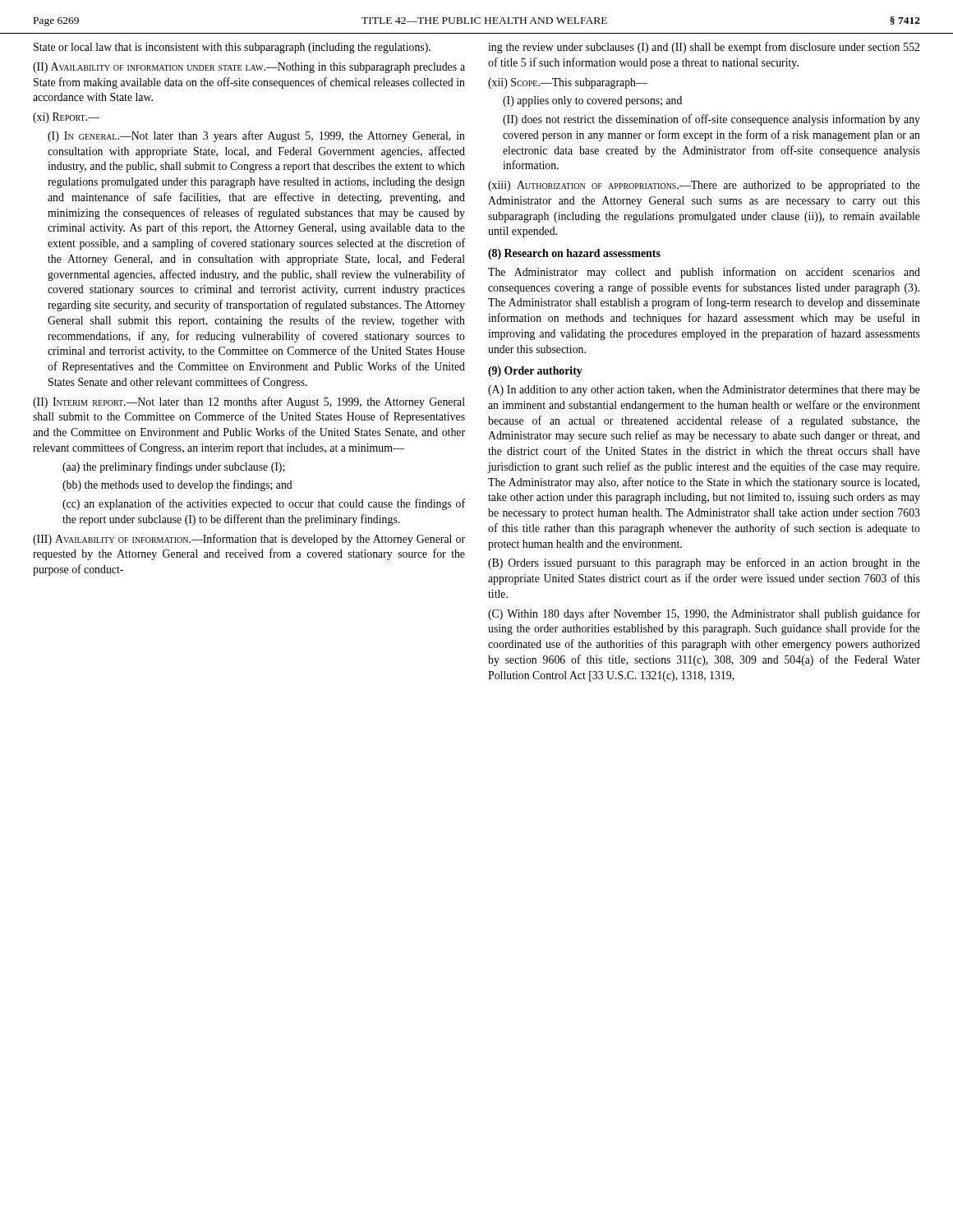Find the element starting "(9) Order authority"
The height and width of the screenshot is (1232, 953).
pos(535,372)
